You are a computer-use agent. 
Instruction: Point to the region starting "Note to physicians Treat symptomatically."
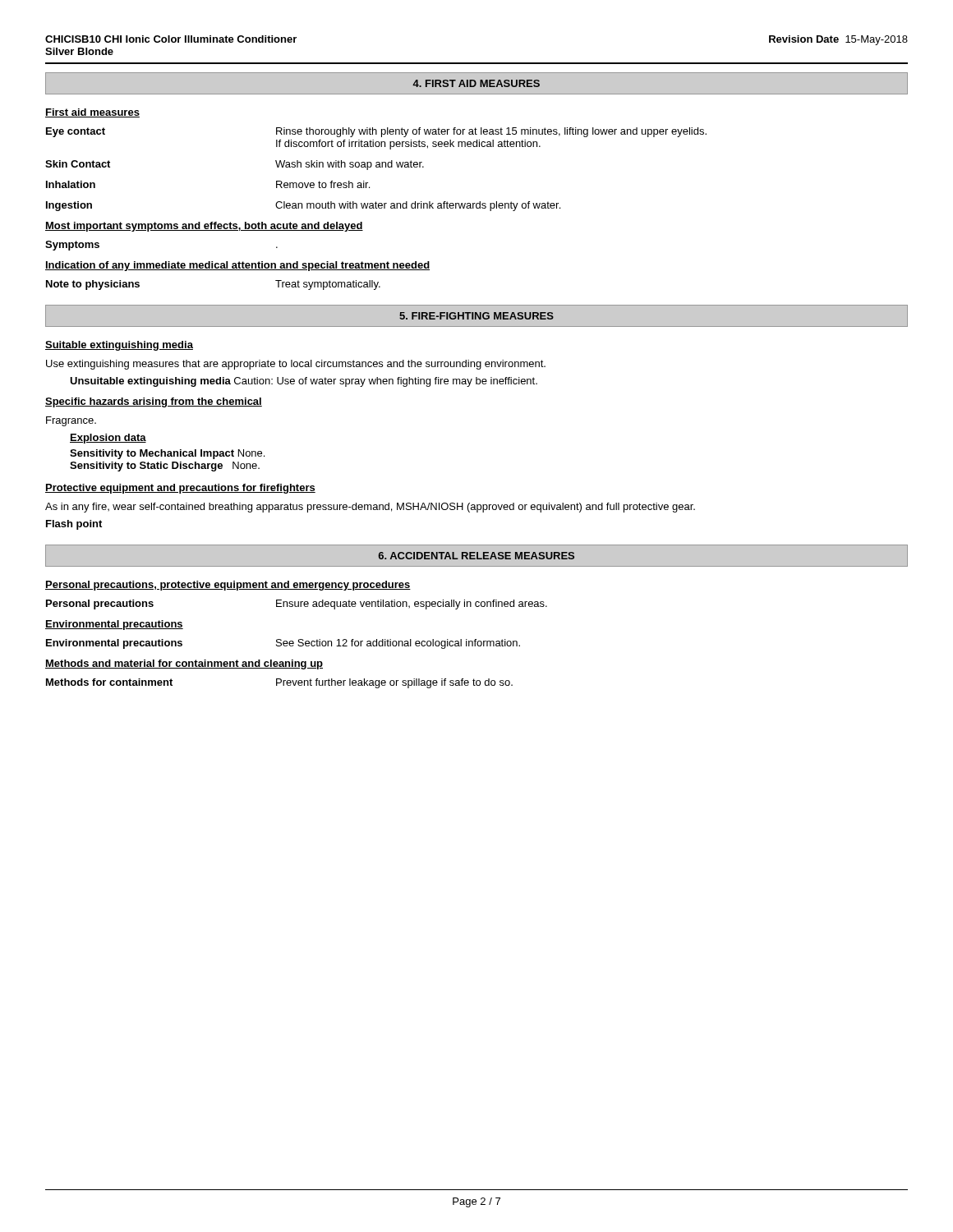pyautogui.click(x=87, y=285)
